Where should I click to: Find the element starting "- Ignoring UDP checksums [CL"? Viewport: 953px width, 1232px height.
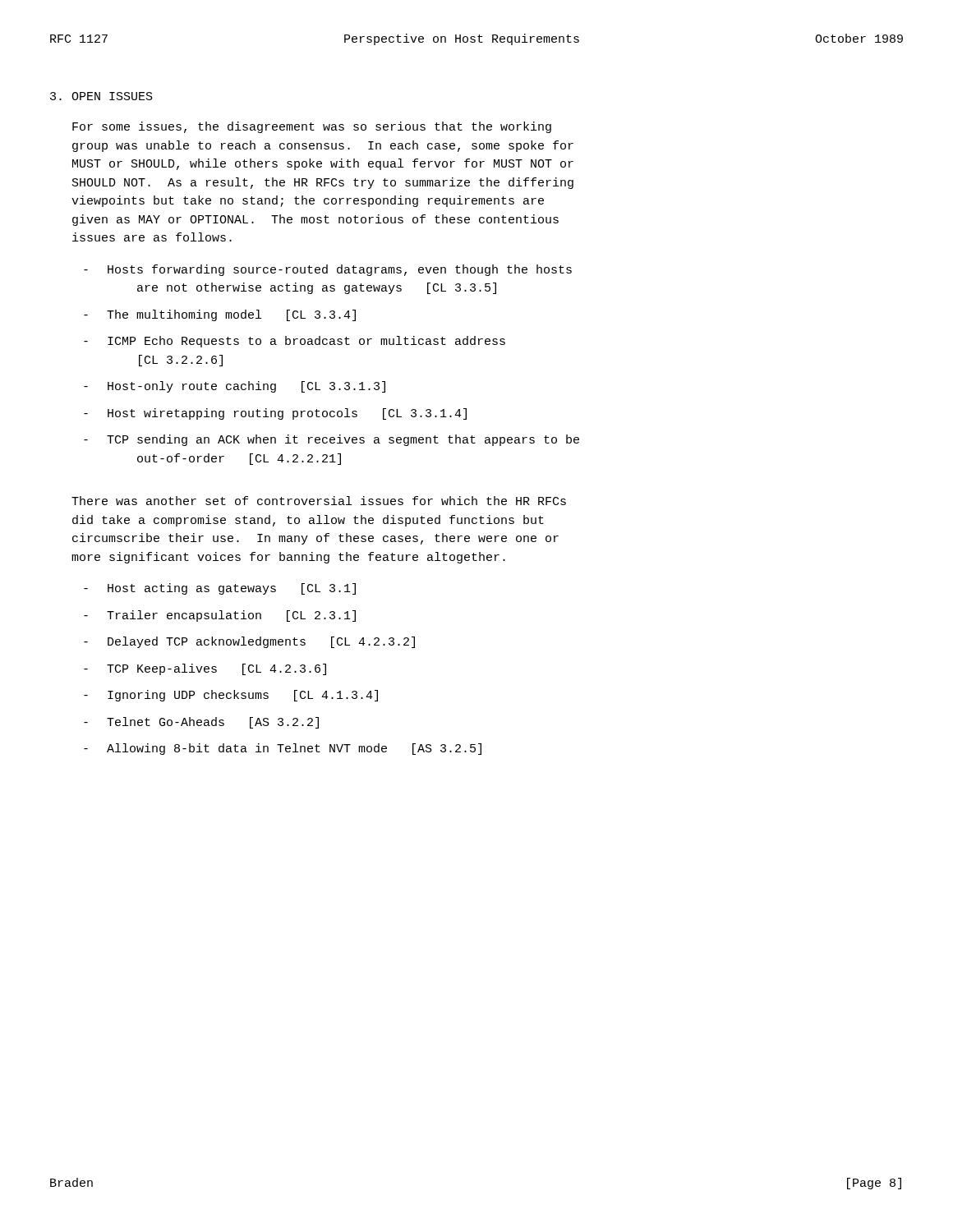point(231,696)
